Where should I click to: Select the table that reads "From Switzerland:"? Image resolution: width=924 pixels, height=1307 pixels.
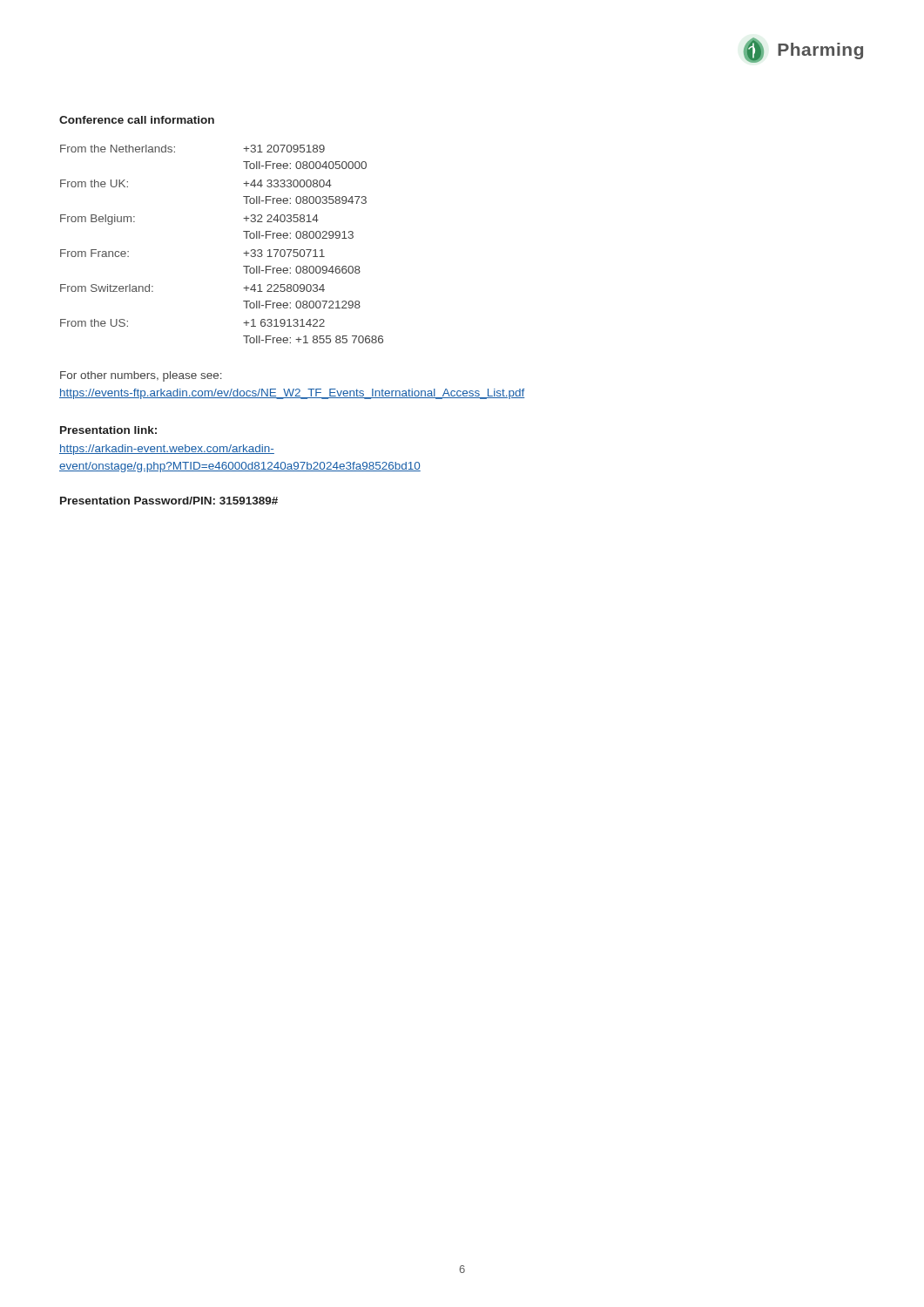point(462,244)
